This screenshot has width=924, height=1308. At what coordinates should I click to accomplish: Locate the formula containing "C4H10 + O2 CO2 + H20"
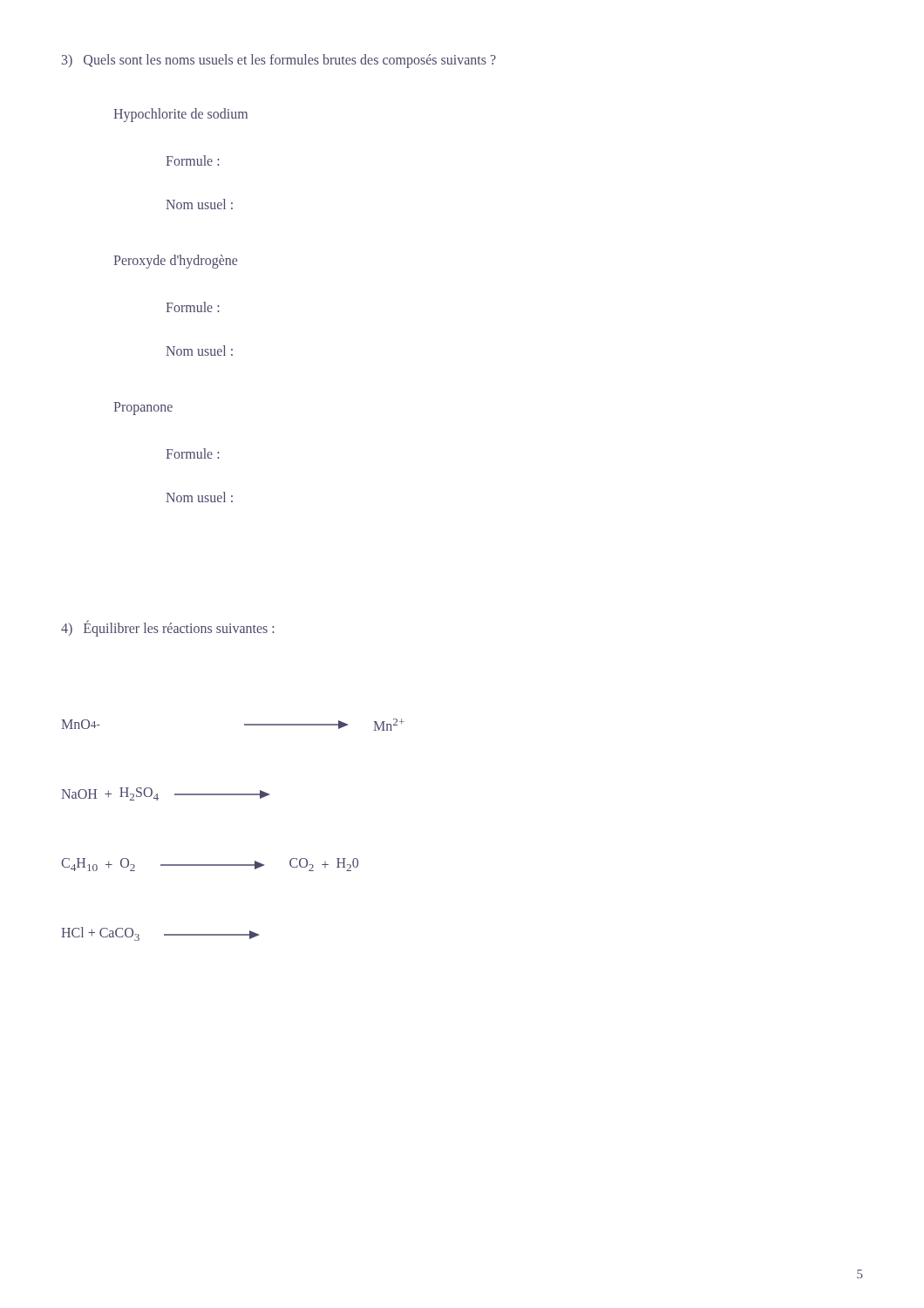(210, 865)
